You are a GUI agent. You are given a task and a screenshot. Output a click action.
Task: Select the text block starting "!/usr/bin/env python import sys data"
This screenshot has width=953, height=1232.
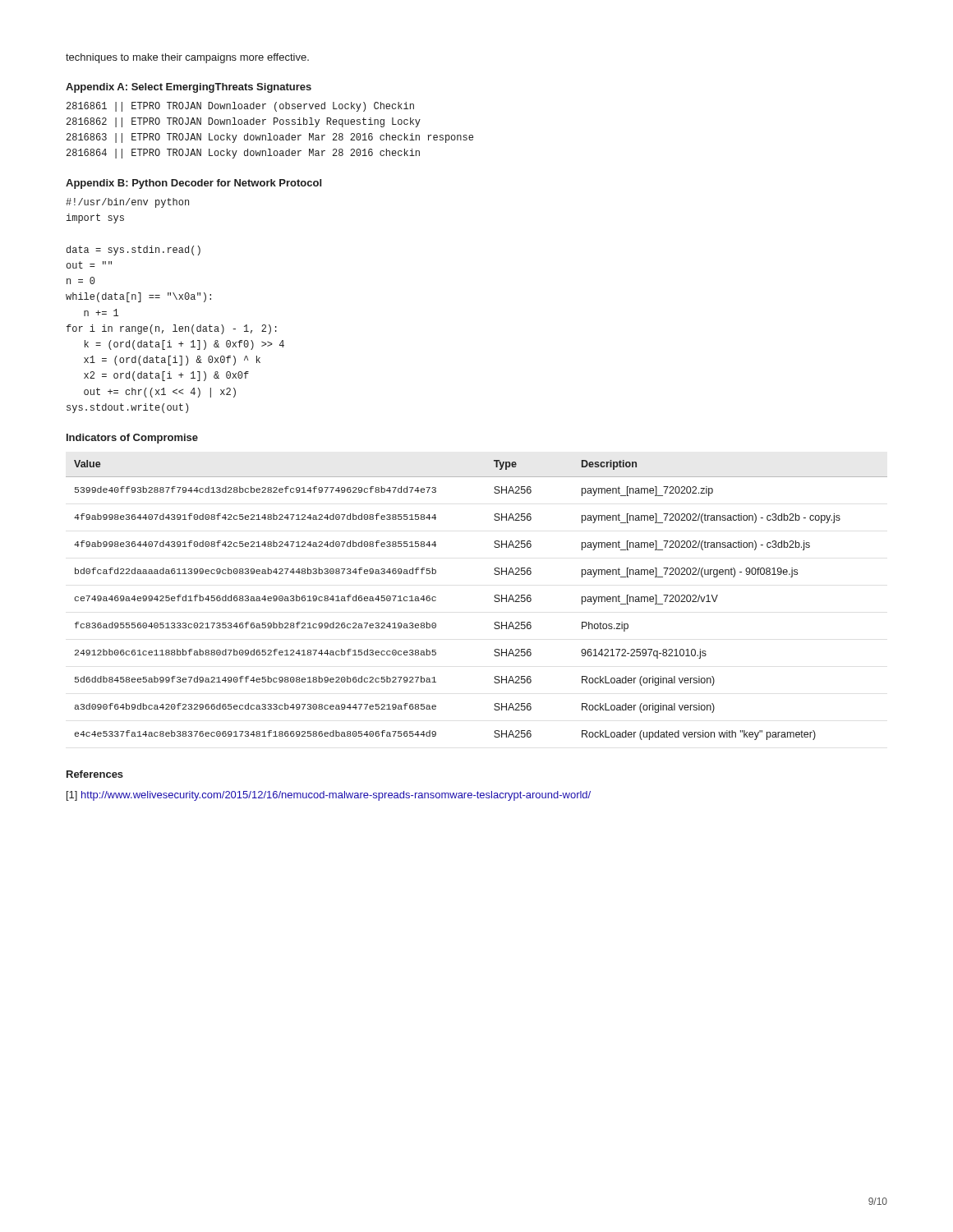click(x=175, y=306)
